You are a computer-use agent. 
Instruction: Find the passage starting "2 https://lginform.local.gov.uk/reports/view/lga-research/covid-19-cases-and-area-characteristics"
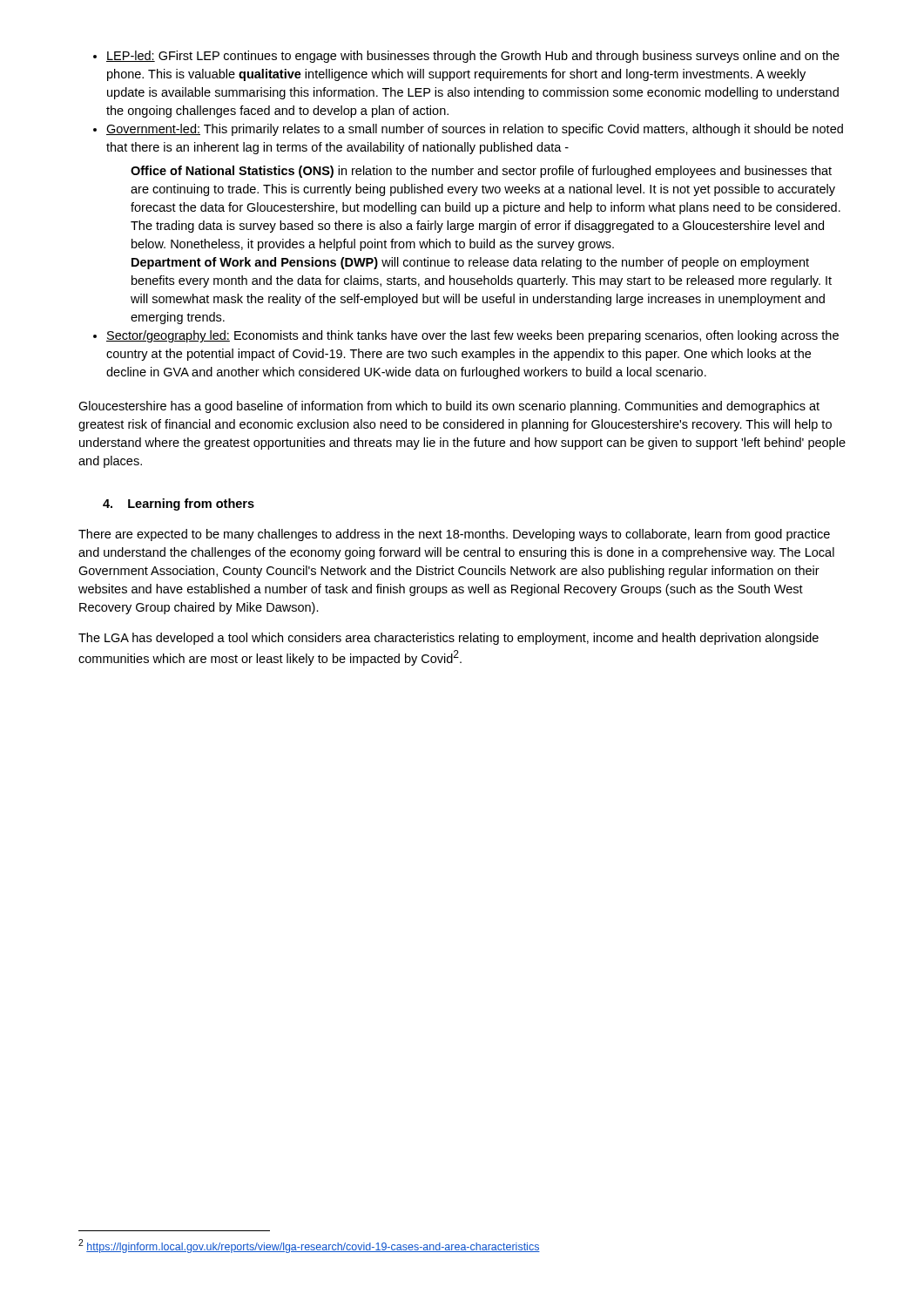[x=309, y=1245]
